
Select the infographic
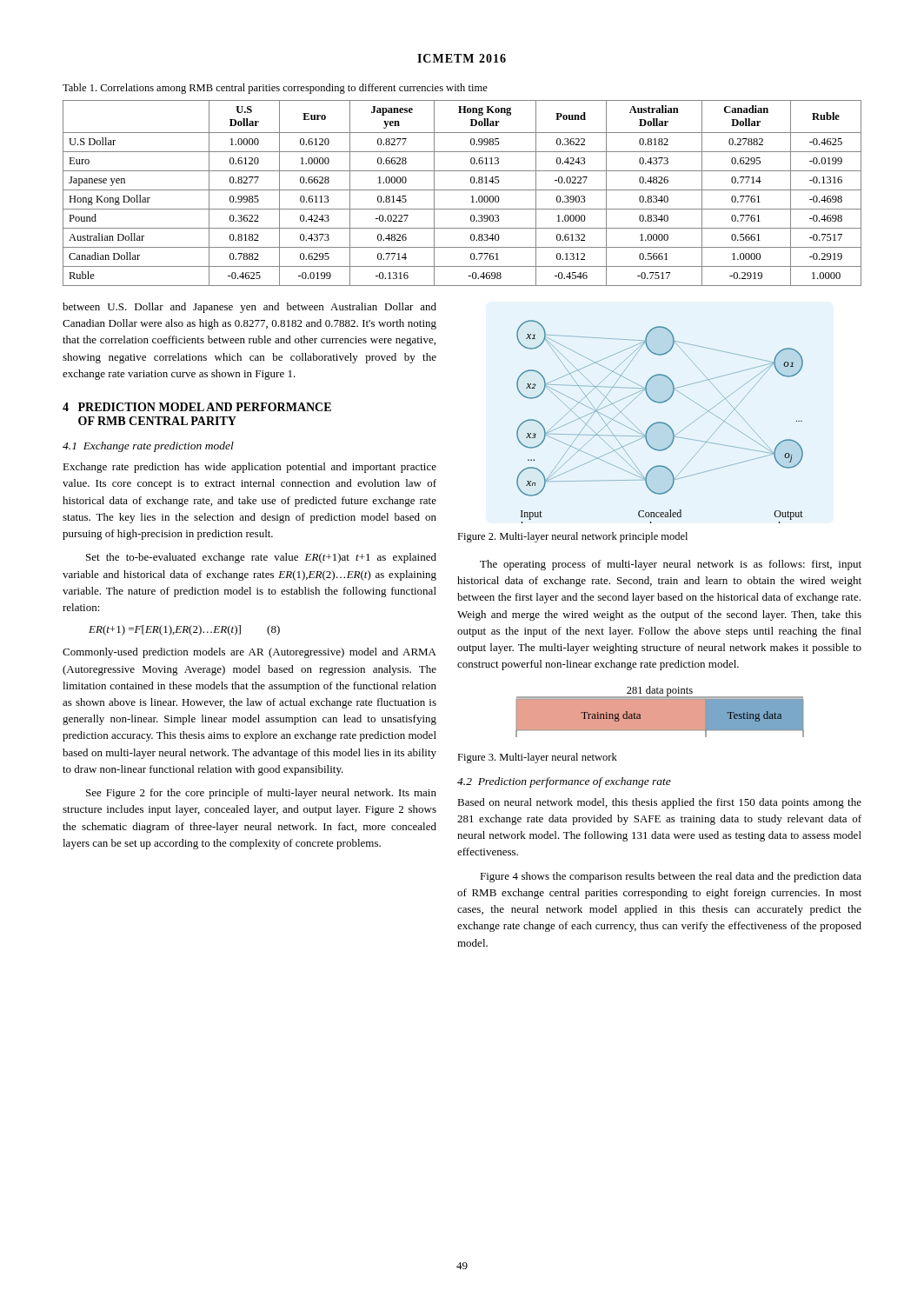pos(659,714)
